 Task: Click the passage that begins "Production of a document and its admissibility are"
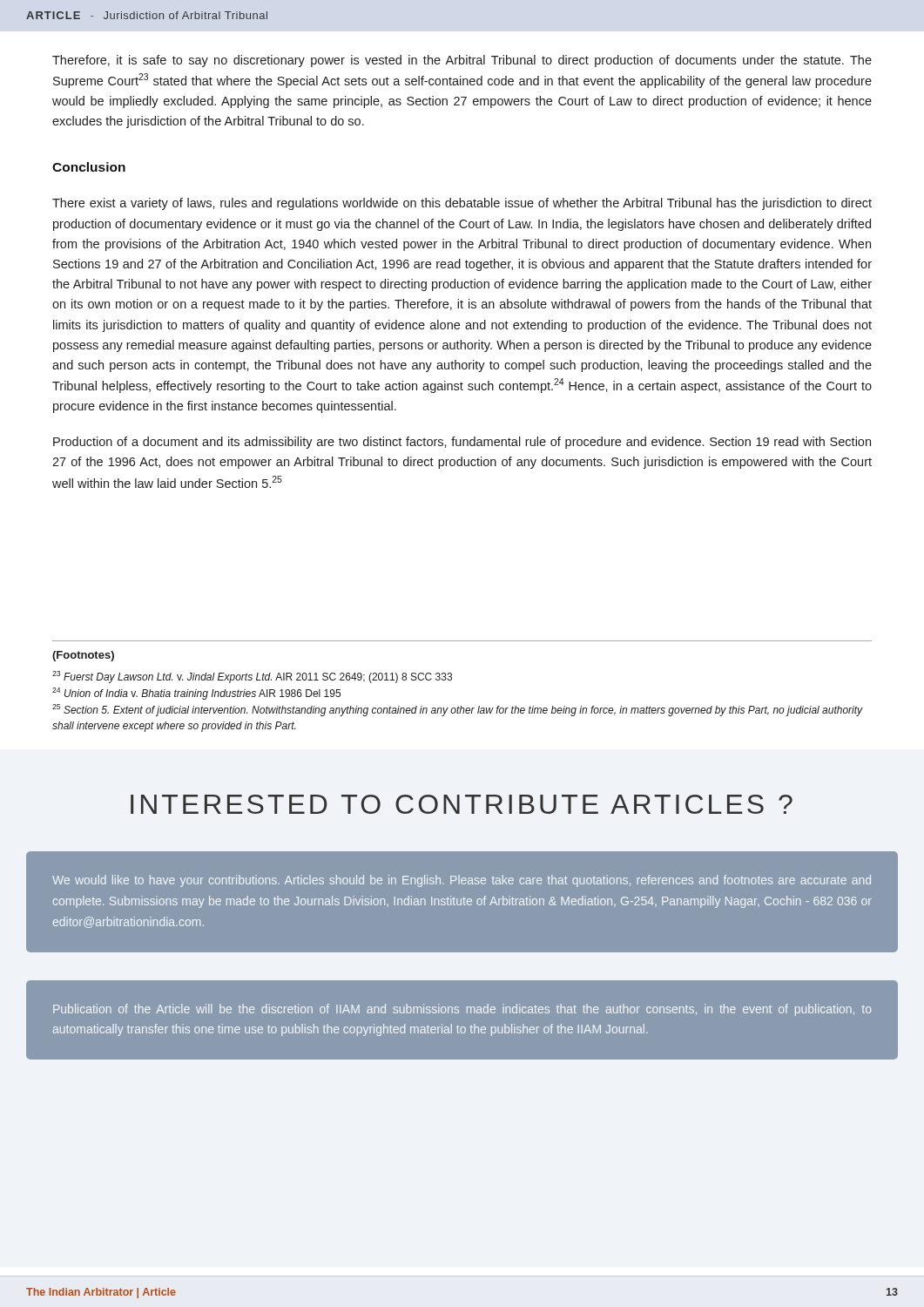(x=462, y=463)
